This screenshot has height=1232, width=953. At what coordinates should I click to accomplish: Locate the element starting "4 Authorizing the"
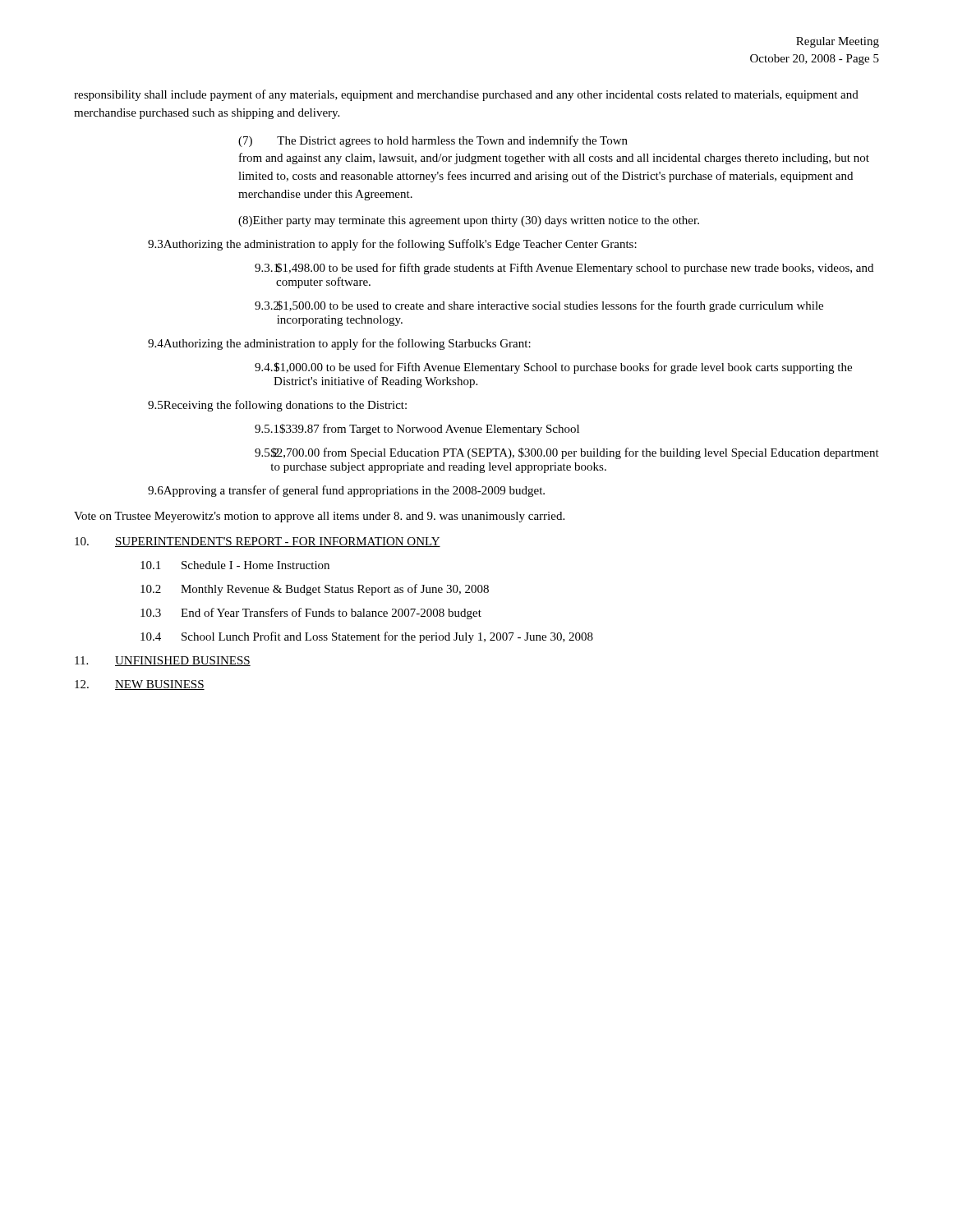303,343
